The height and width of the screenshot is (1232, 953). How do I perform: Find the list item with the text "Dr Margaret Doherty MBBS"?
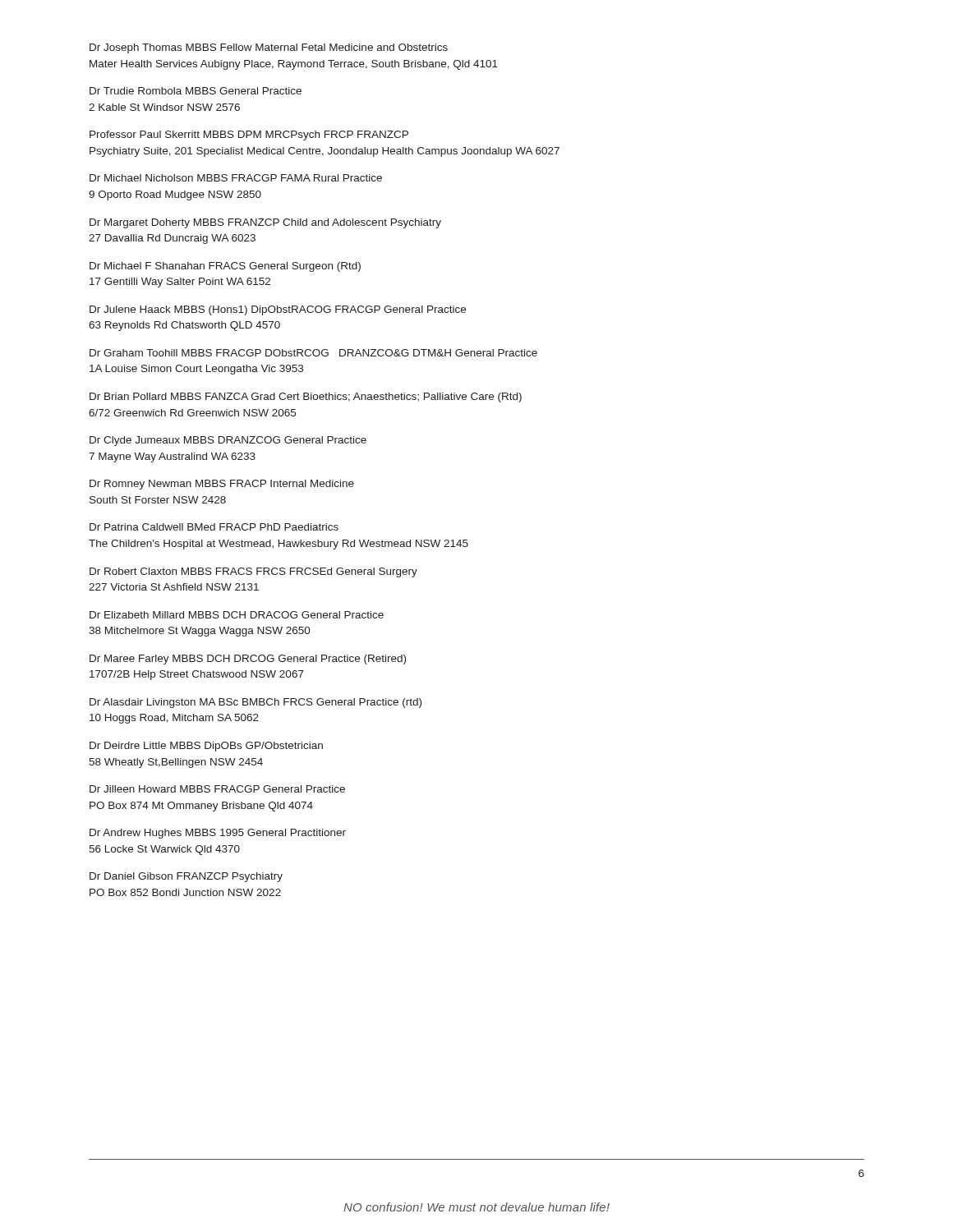tap(265, 230)
